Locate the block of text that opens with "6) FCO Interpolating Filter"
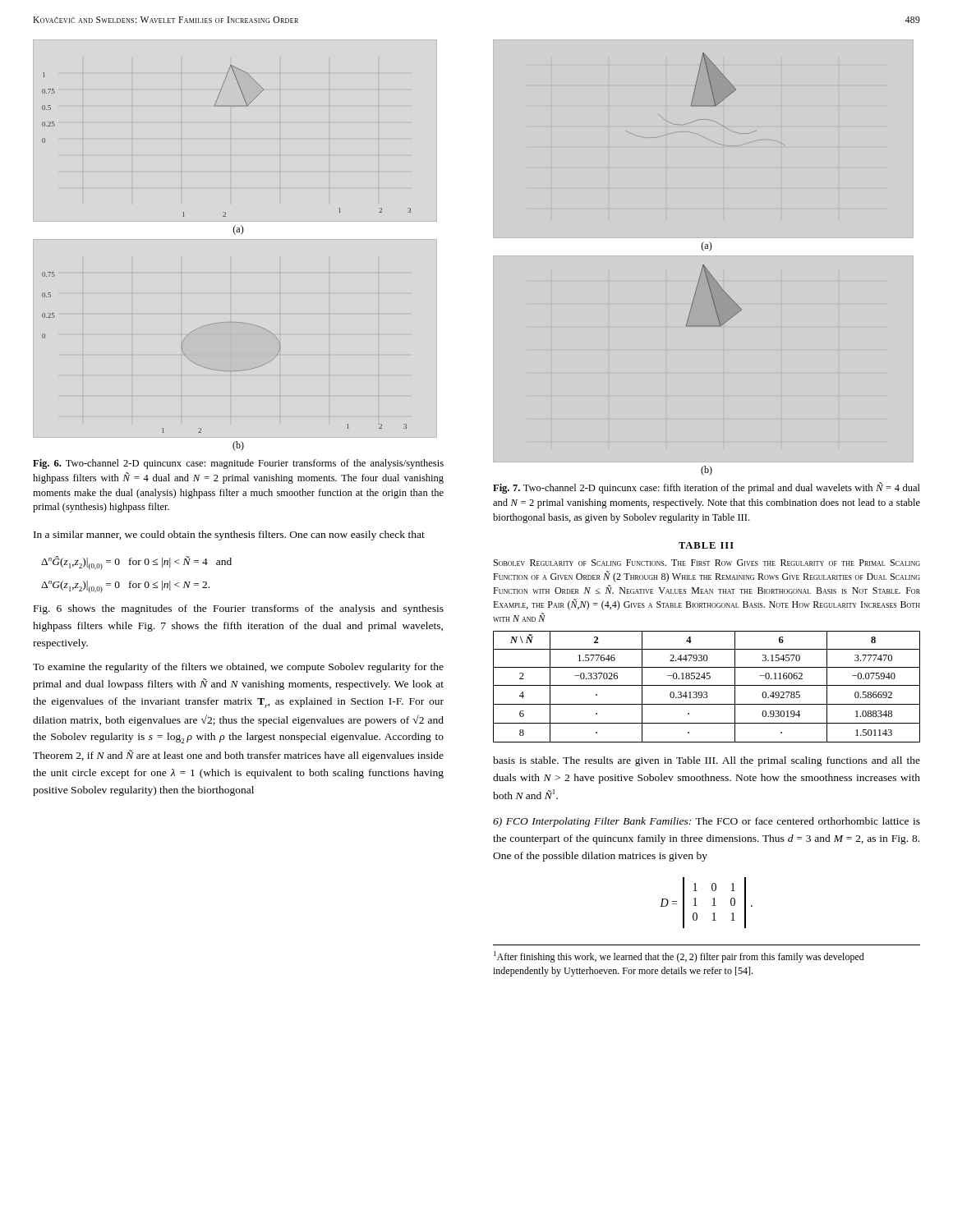Viewport: 953px width, 1232px height. [x=707, y=838]
